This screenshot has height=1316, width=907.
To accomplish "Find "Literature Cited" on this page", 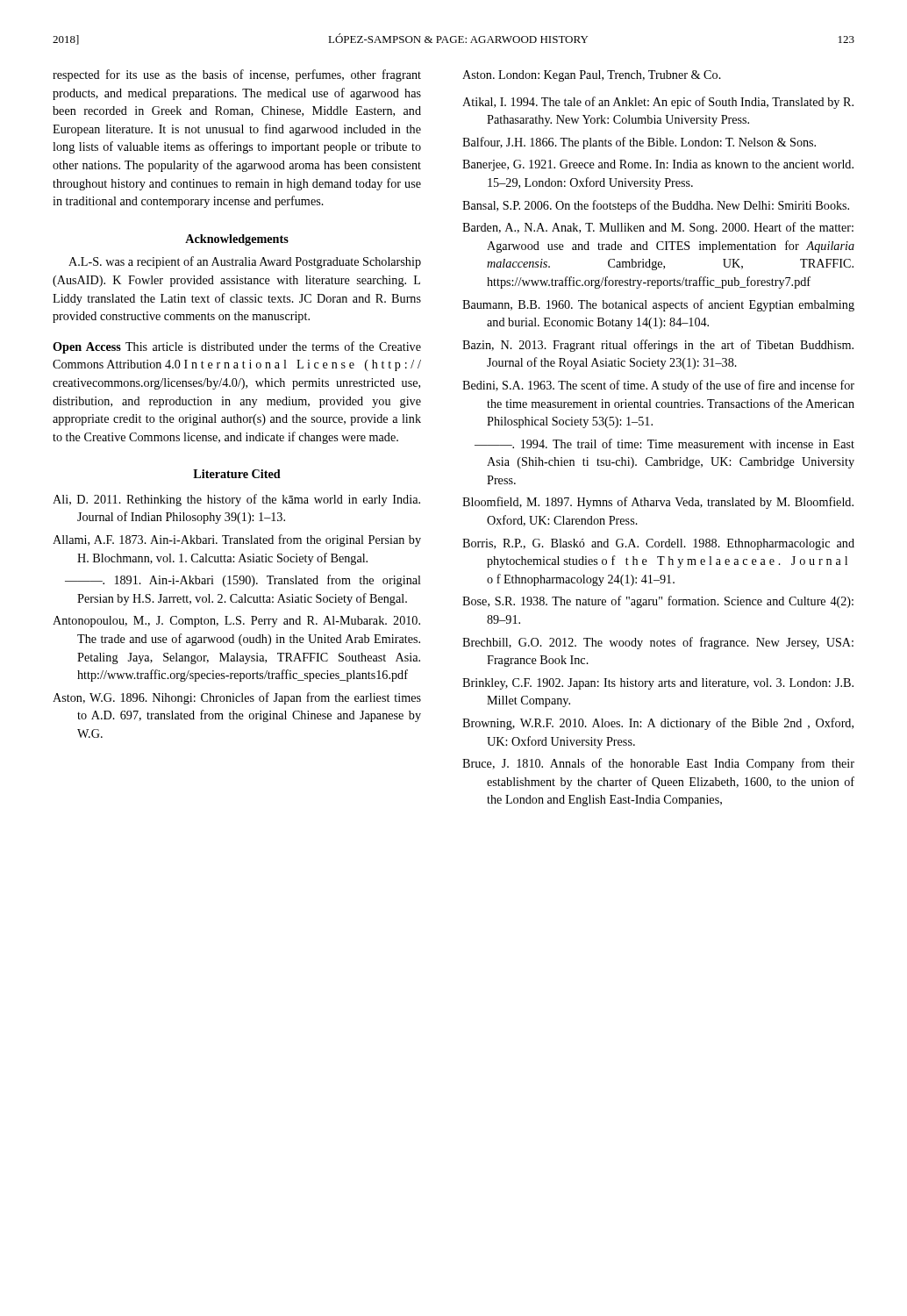I will 237,474.
